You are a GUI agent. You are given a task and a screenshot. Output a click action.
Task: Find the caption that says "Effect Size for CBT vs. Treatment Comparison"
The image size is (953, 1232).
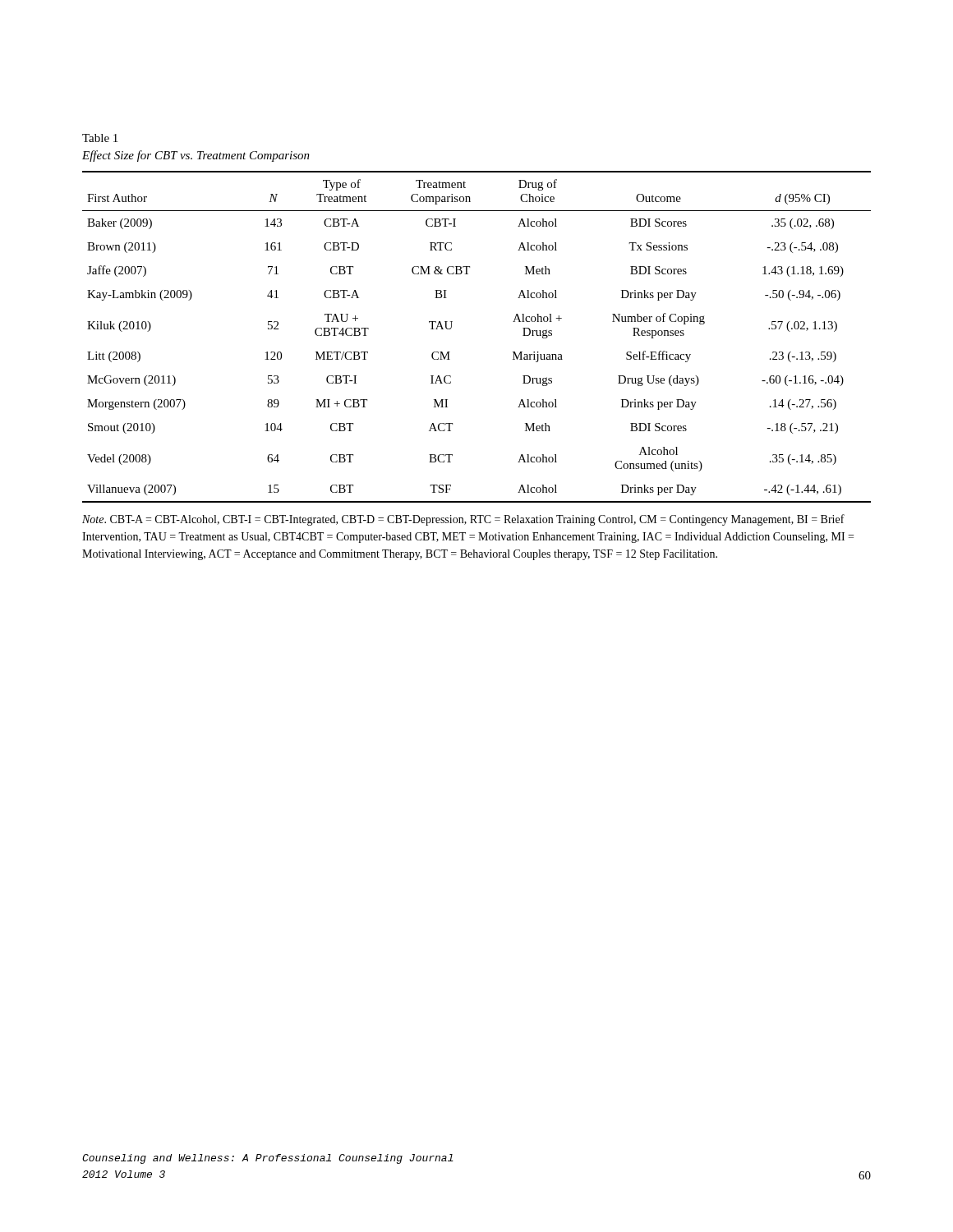pos(196,155)
